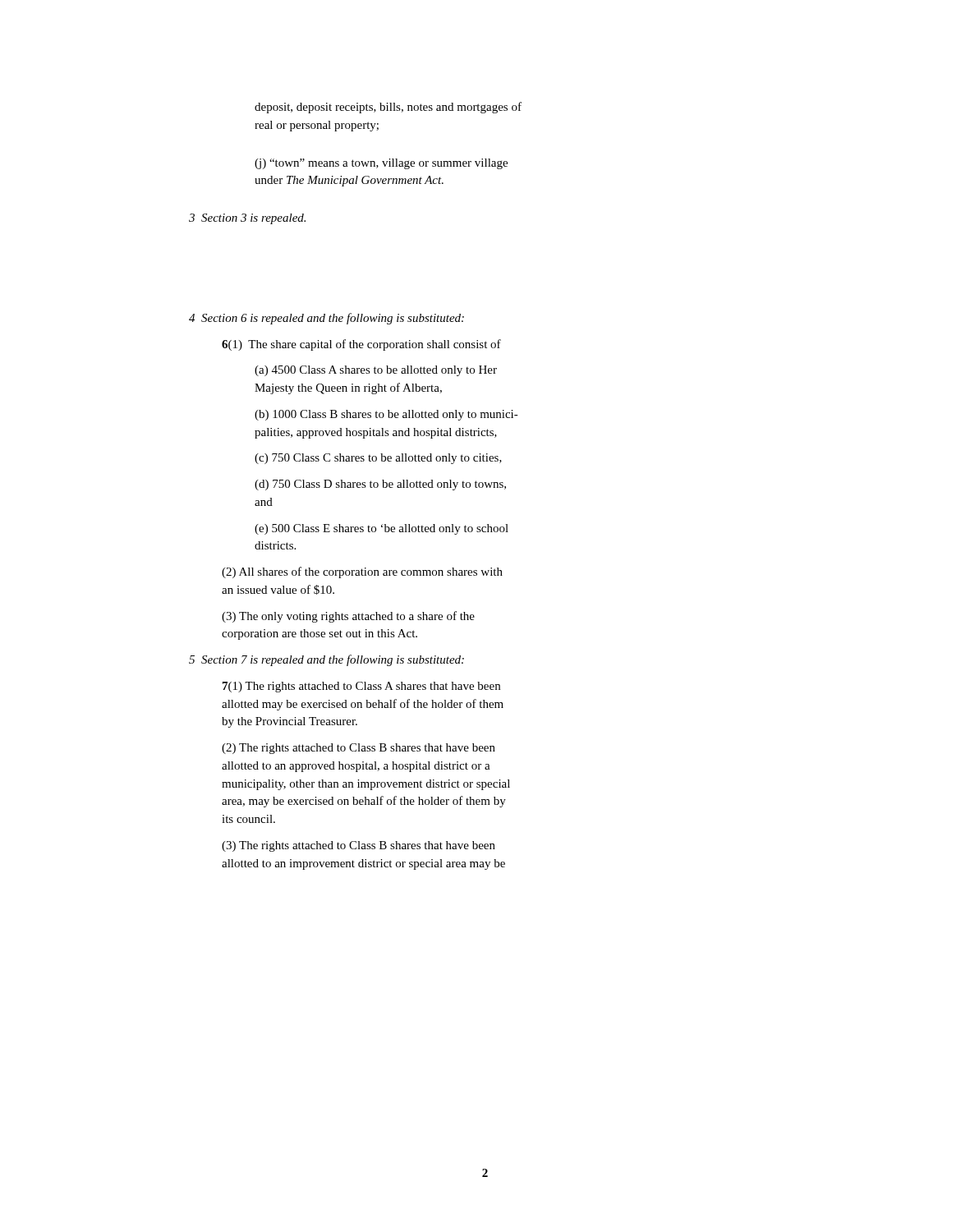Viewport: 970px width, 1232px height.
Task: Click on the text block containing "(2) All shares of"
Action: point(485,581)
